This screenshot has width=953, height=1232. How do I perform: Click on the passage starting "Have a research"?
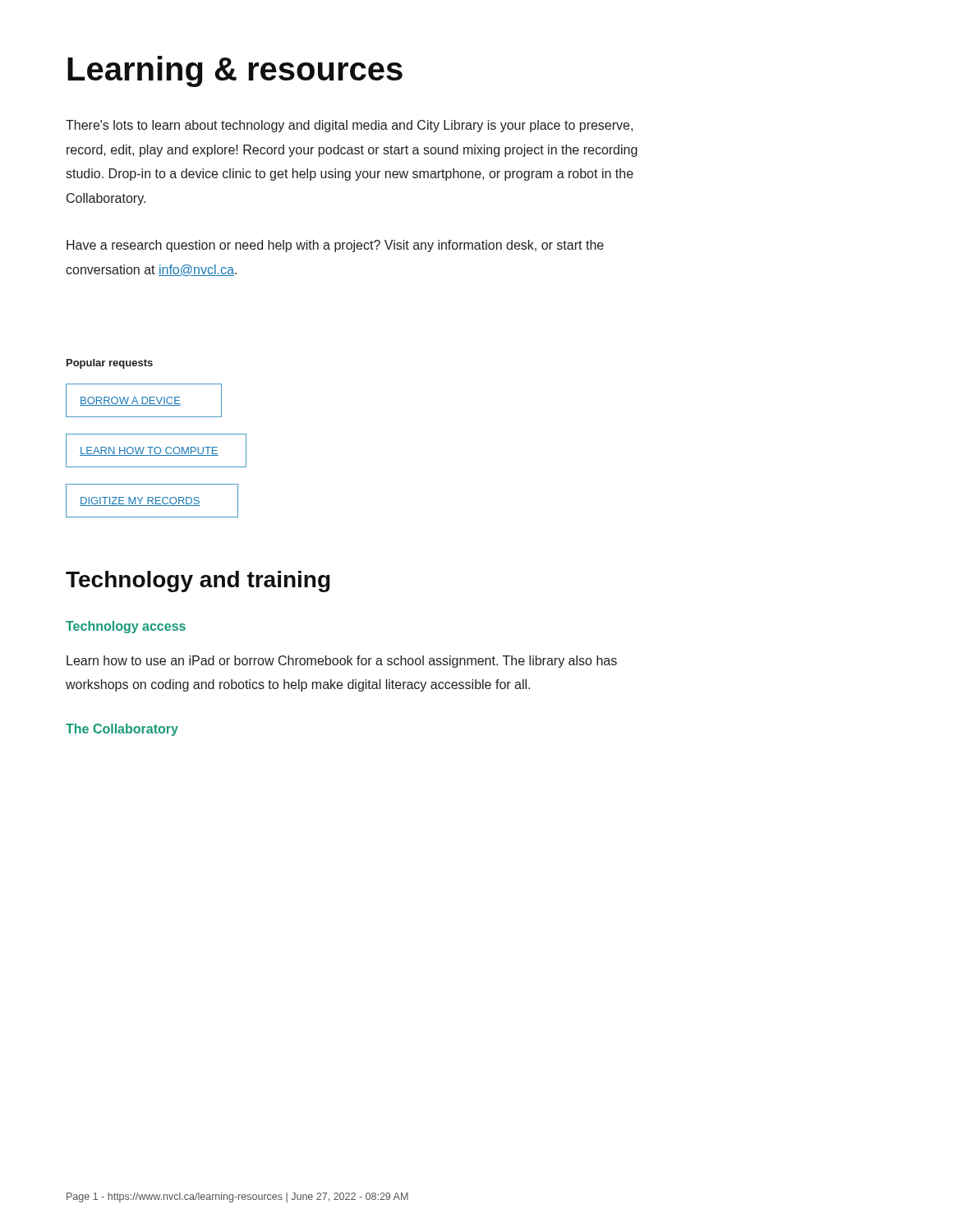click(x=335, y=258)
